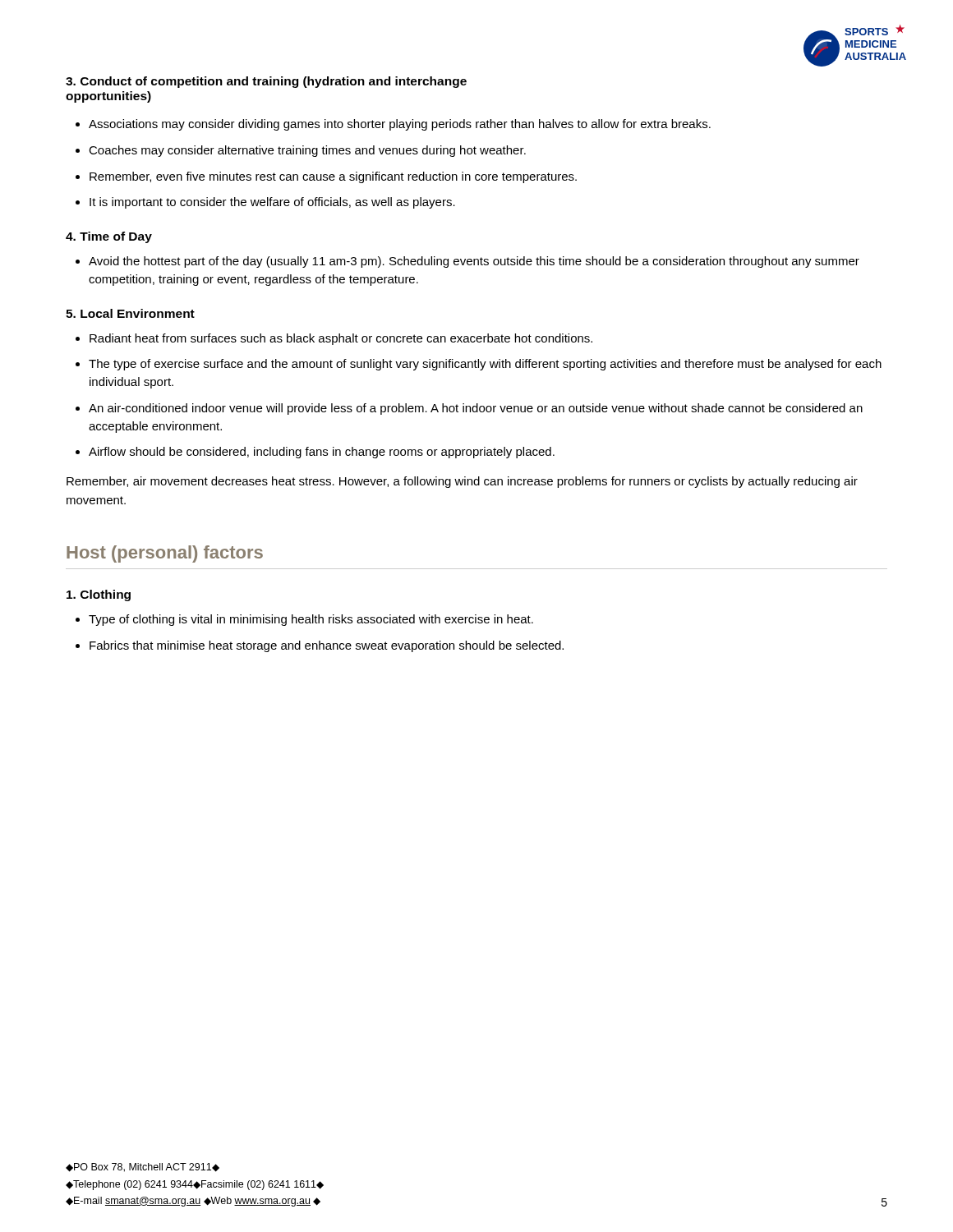
Task: Find the block on this page that starts "Associations may consider dividing games"
Action: pyautogui.click(x=488, y=124)
